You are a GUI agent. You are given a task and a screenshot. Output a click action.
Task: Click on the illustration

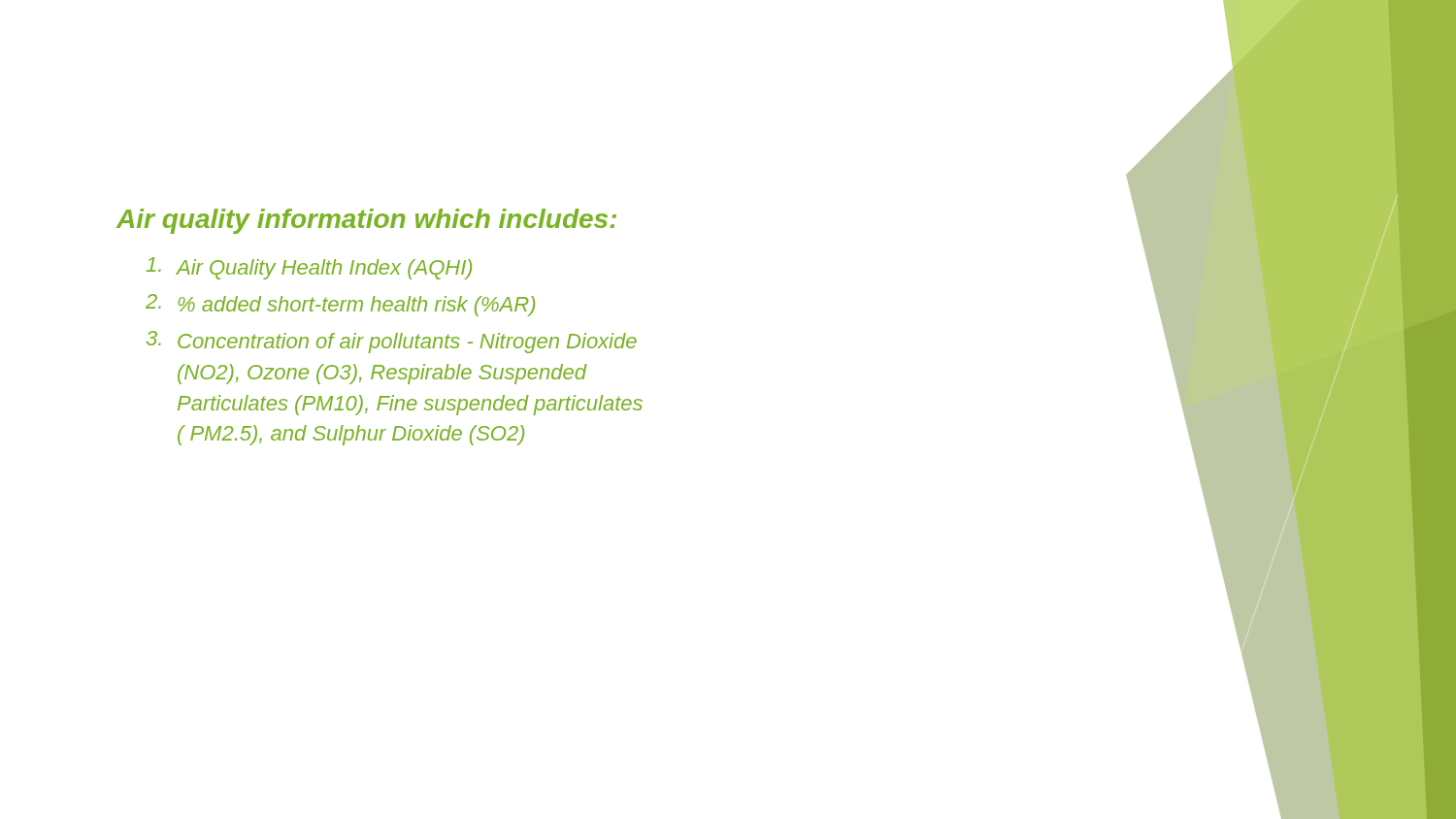click(x=1291, y=410)
